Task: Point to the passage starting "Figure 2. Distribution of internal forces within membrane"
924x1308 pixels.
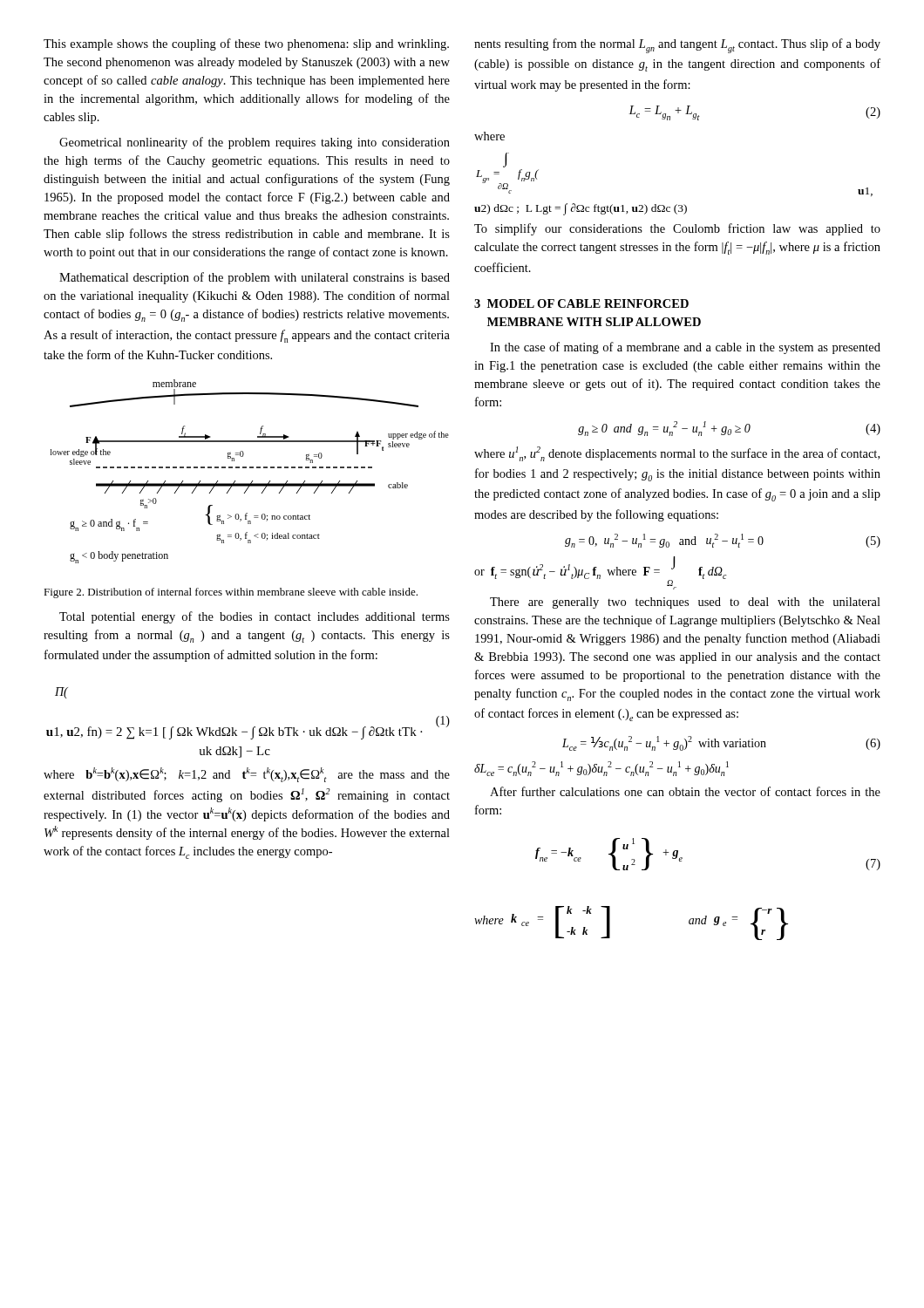Action: tap(247, 592)
